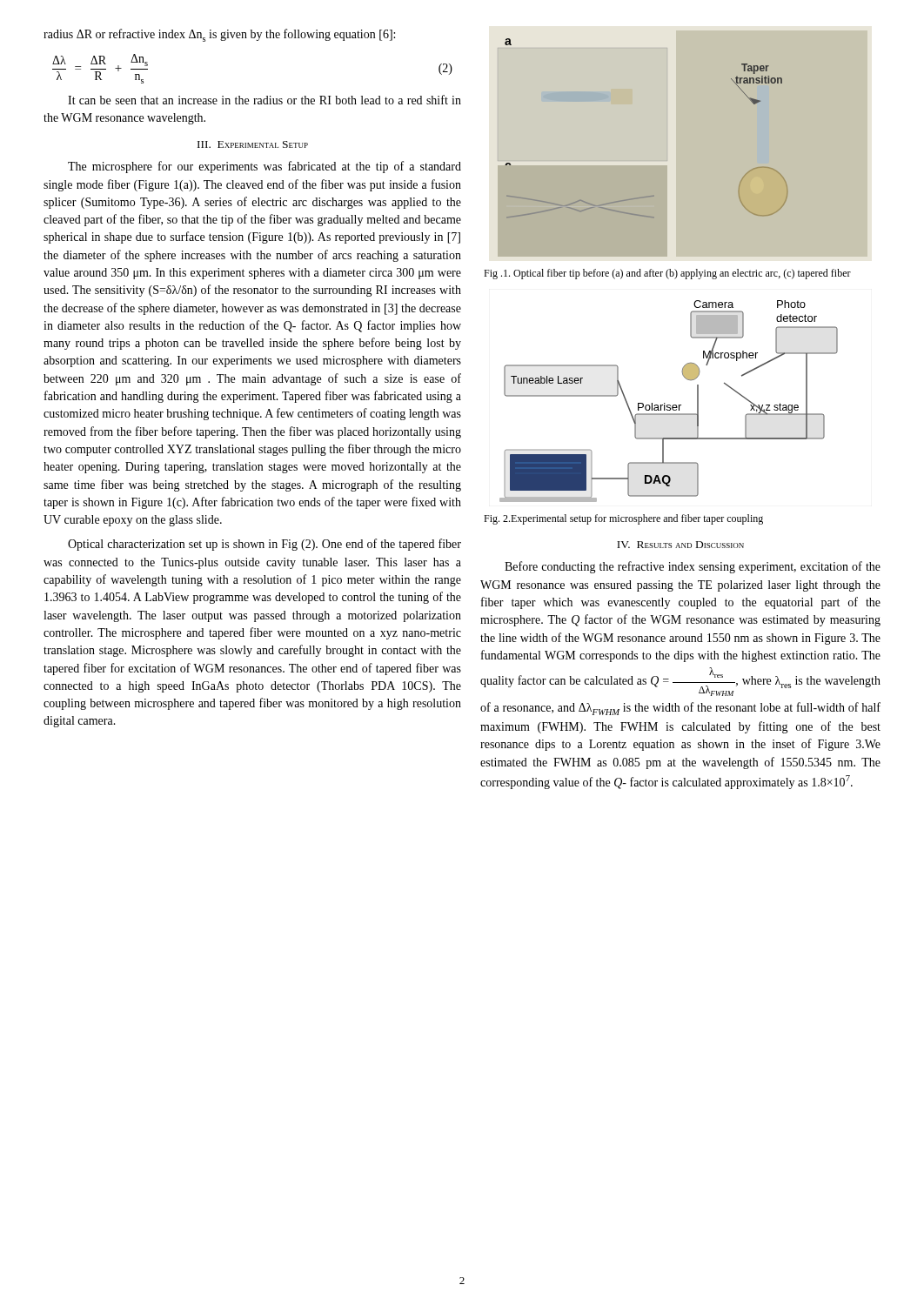Point to the block starting "Fig .1. Optical fiber tip before (a)"

[x=667, y=273]
